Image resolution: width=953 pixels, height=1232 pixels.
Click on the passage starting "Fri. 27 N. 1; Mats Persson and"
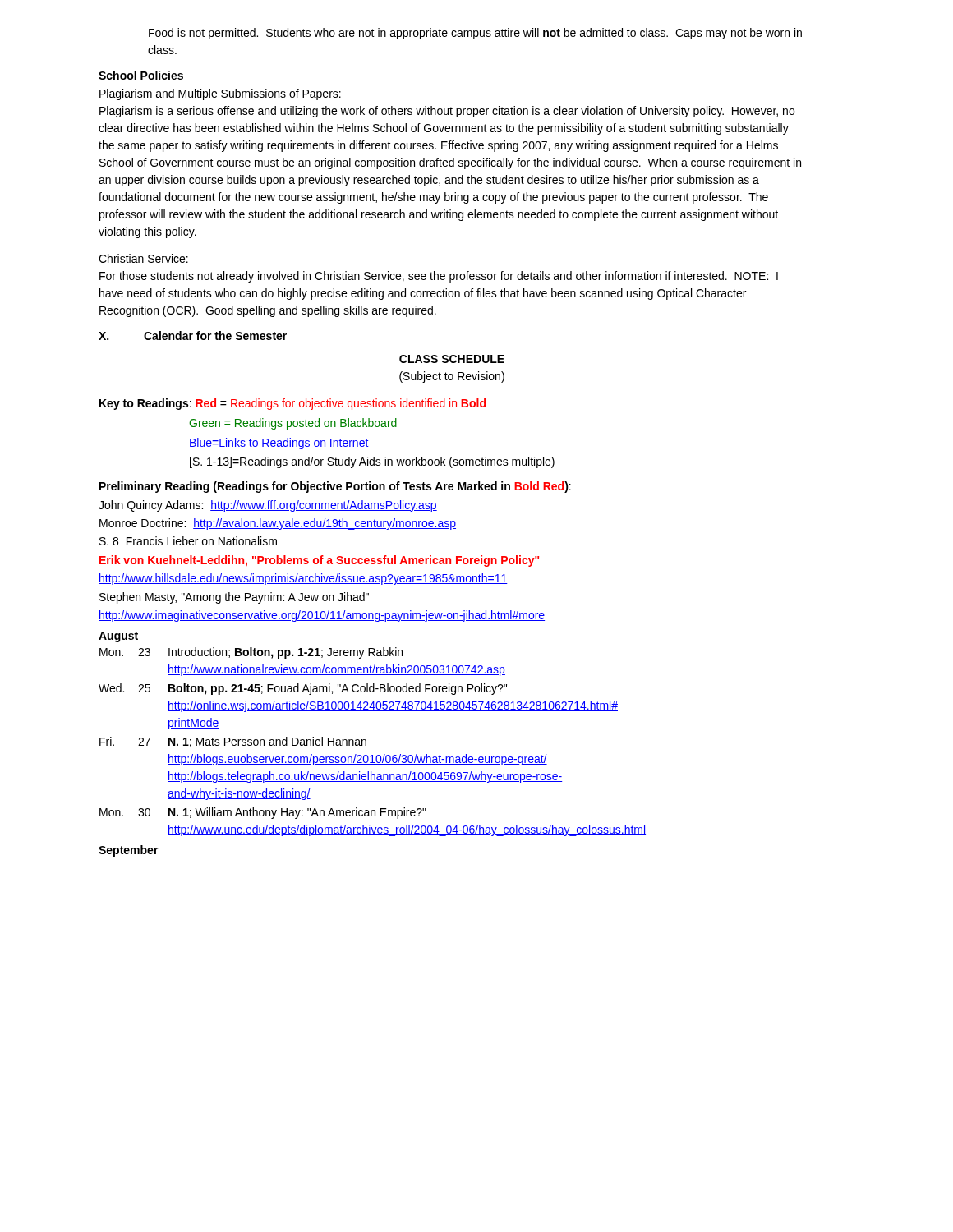pyautogui.click(x=452, y=768)
